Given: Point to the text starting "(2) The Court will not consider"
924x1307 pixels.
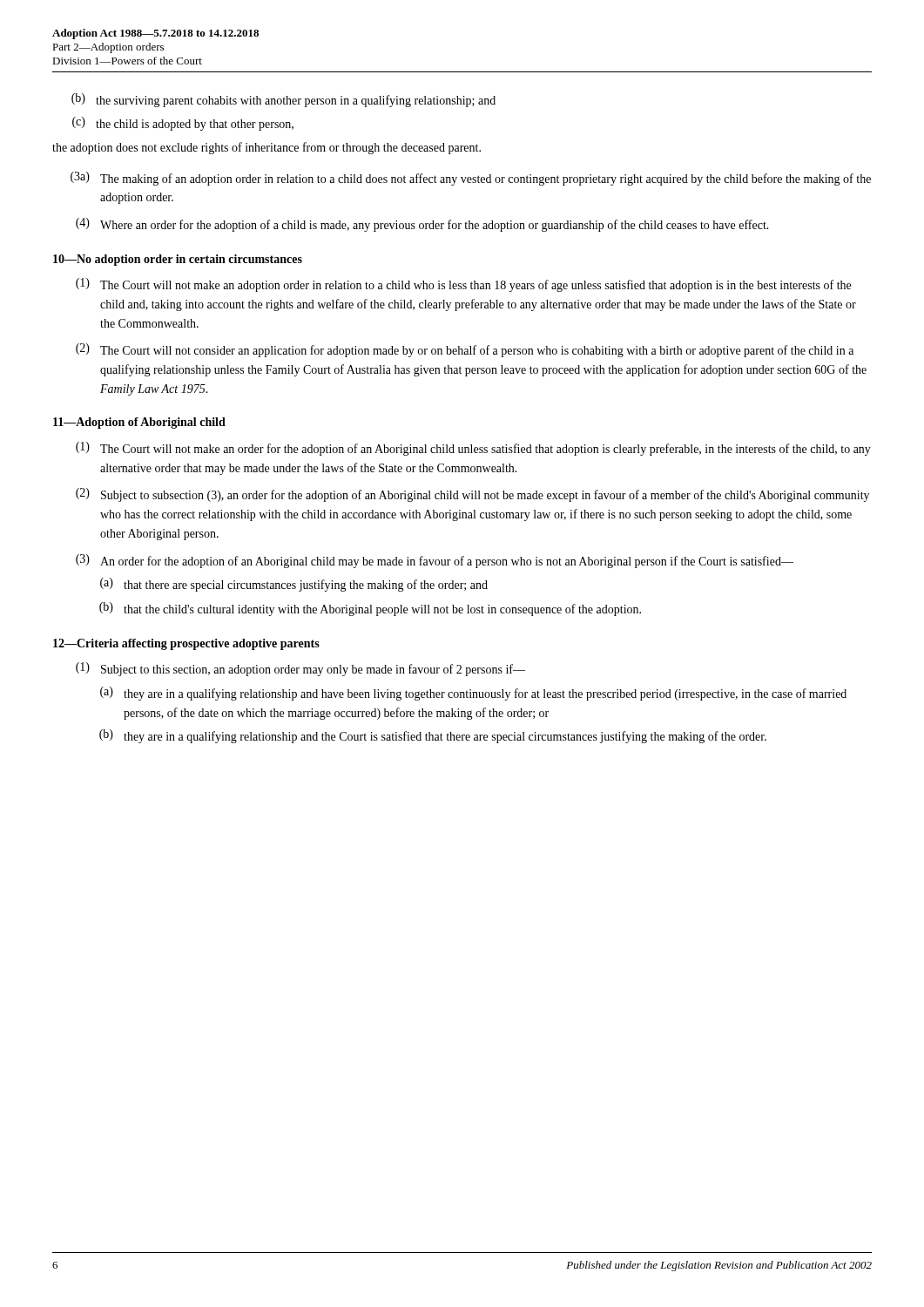Looking at the screenshot, I should (462, 370).
